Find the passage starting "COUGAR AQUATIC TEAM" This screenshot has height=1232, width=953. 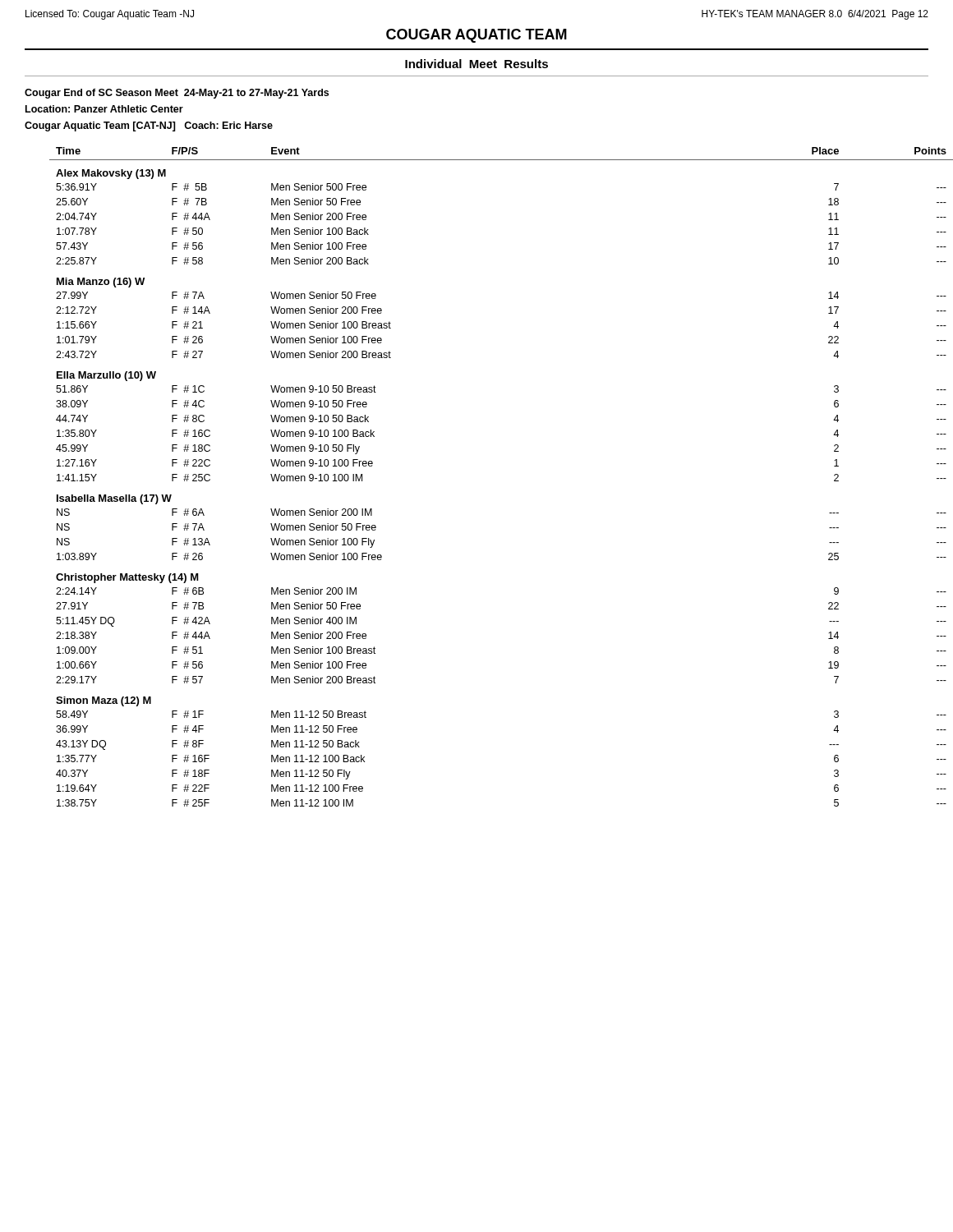pos(476,34)
